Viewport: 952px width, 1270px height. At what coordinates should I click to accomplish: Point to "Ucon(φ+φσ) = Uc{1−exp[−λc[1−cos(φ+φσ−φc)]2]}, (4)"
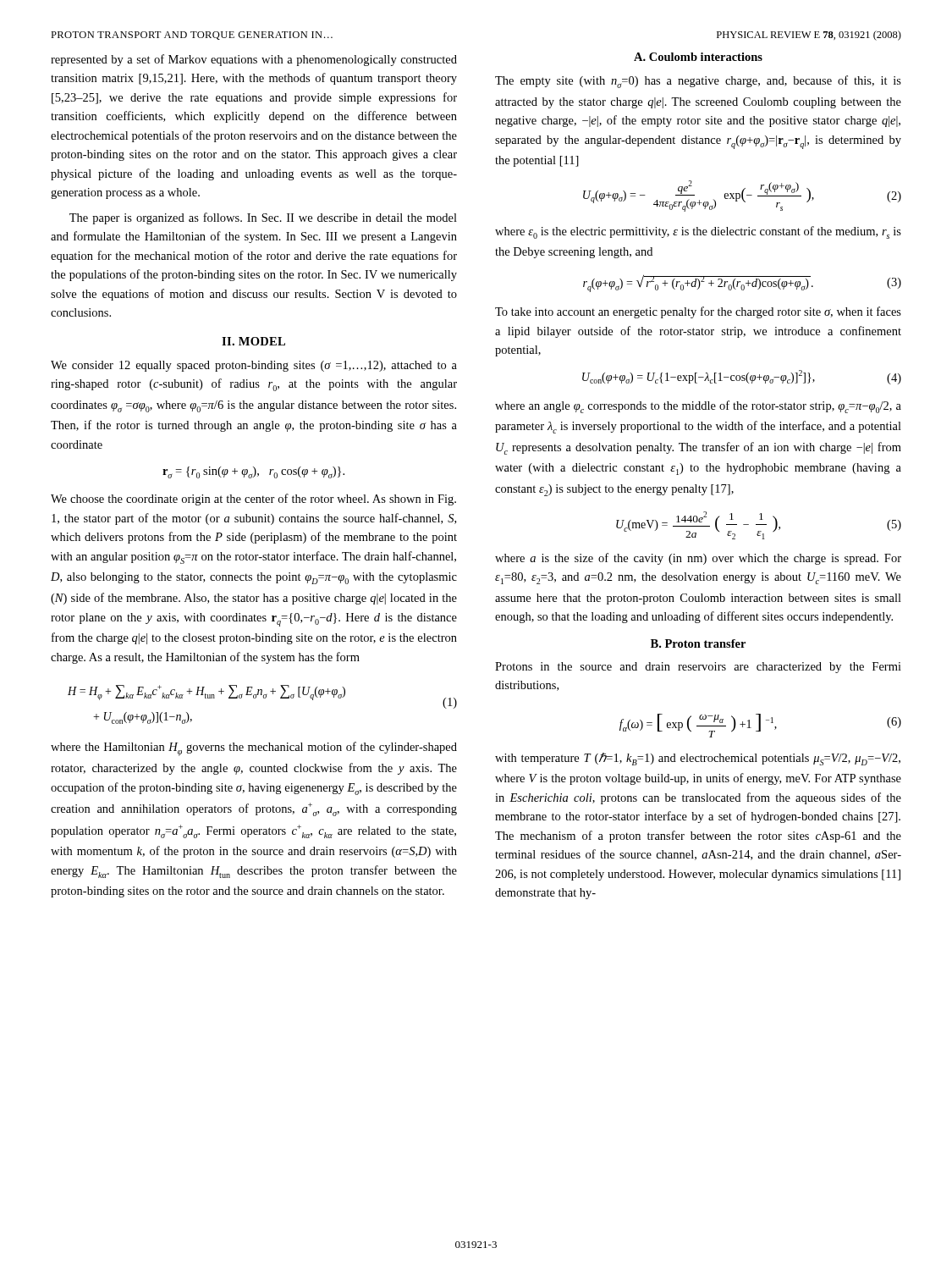(x=698, y=378)
